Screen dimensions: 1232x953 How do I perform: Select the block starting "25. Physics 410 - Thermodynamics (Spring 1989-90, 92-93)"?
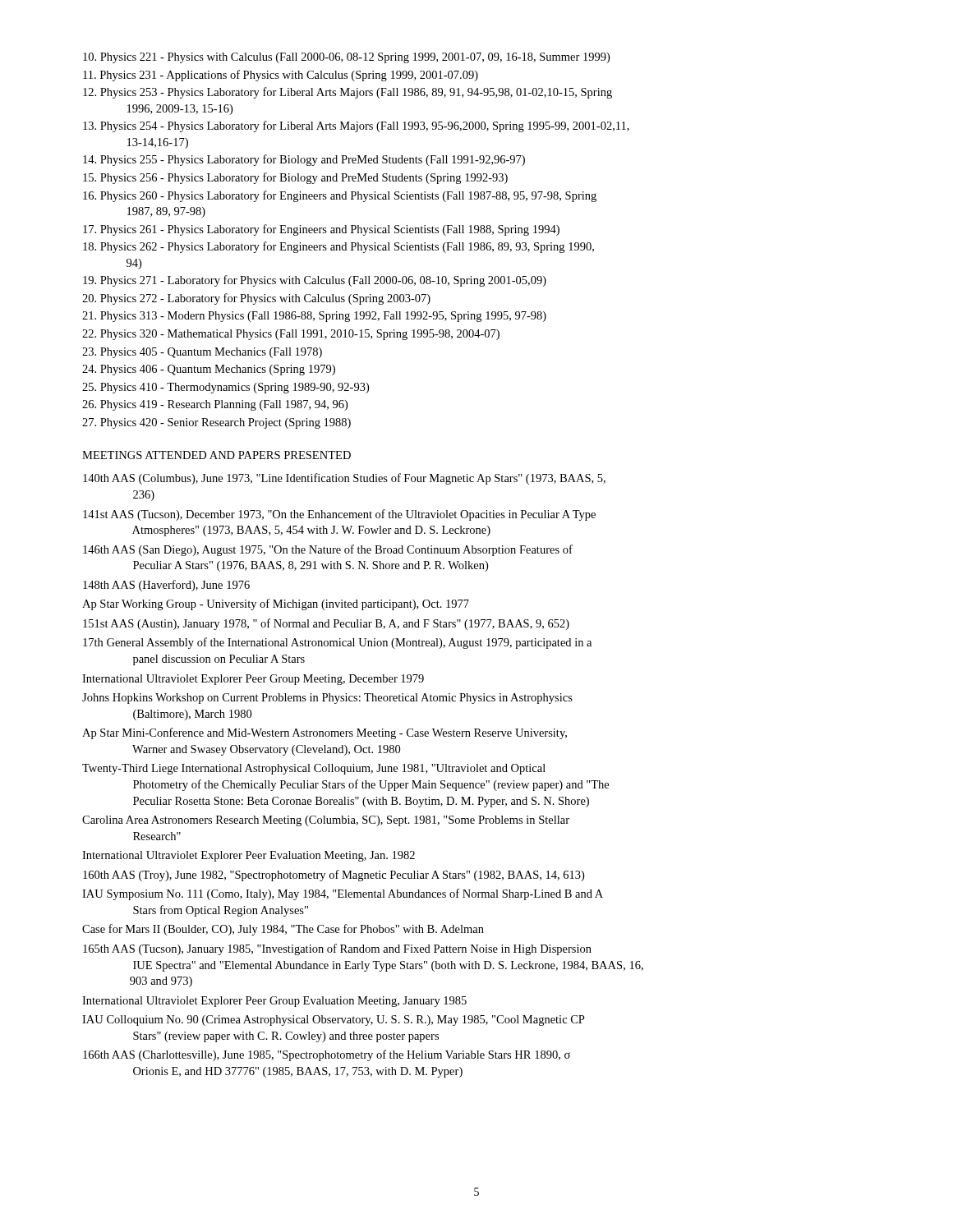click(226, 387)
